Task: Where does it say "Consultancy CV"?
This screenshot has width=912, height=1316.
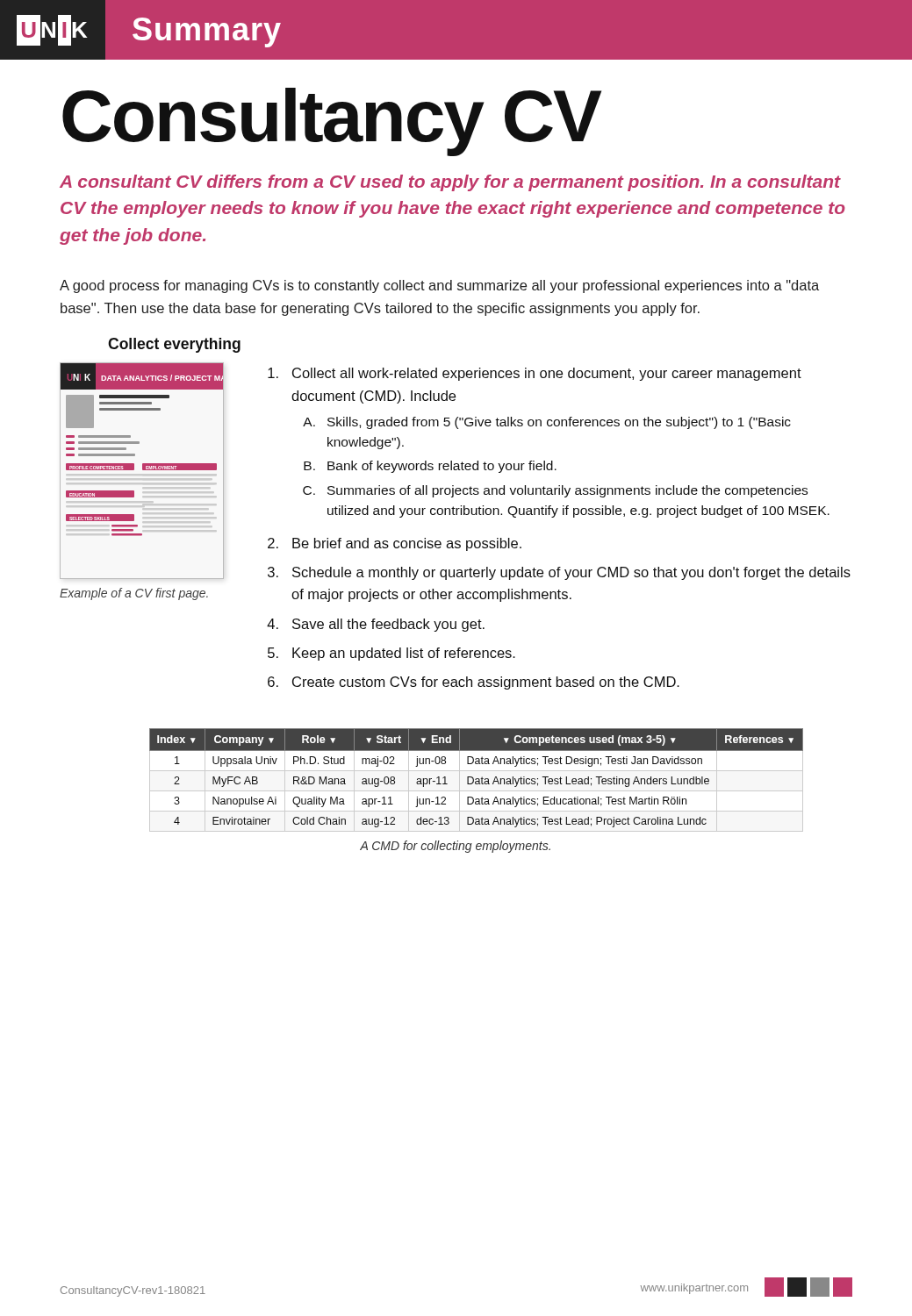Action: [x=330, y=116]
